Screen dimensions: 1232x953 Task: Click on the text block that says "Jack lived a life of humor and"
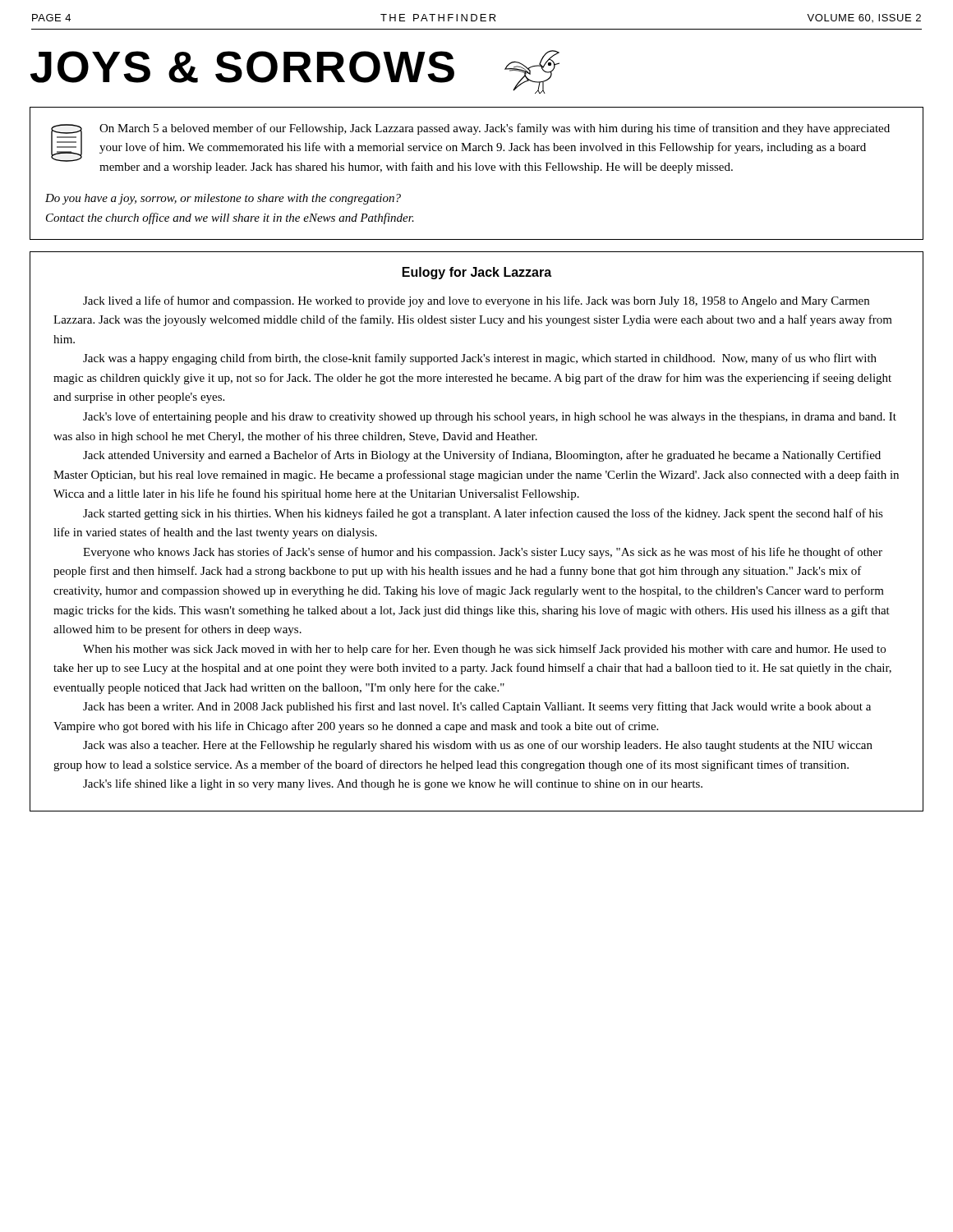pos(476,543)
